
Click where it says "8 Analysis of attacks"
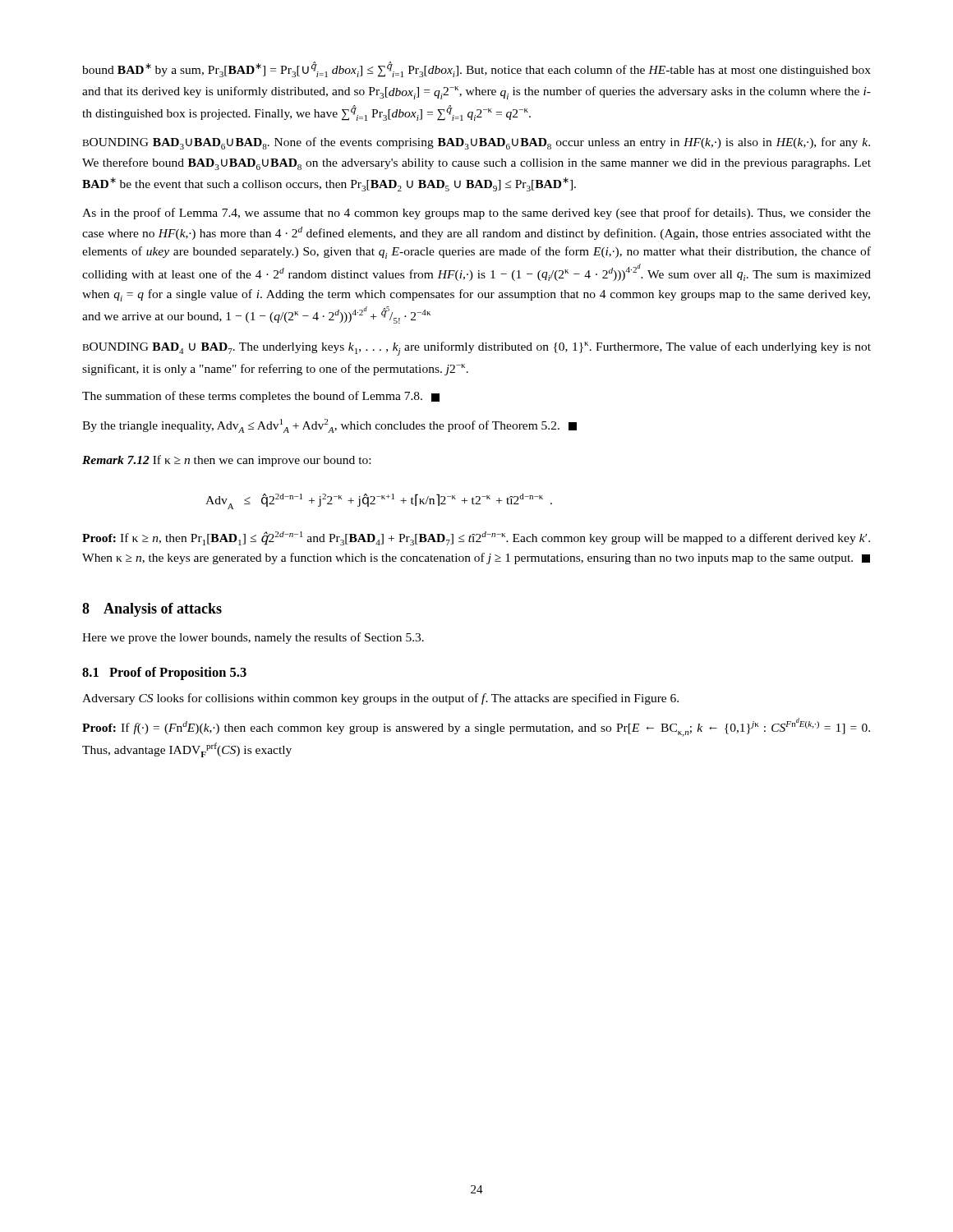(152, 609)
